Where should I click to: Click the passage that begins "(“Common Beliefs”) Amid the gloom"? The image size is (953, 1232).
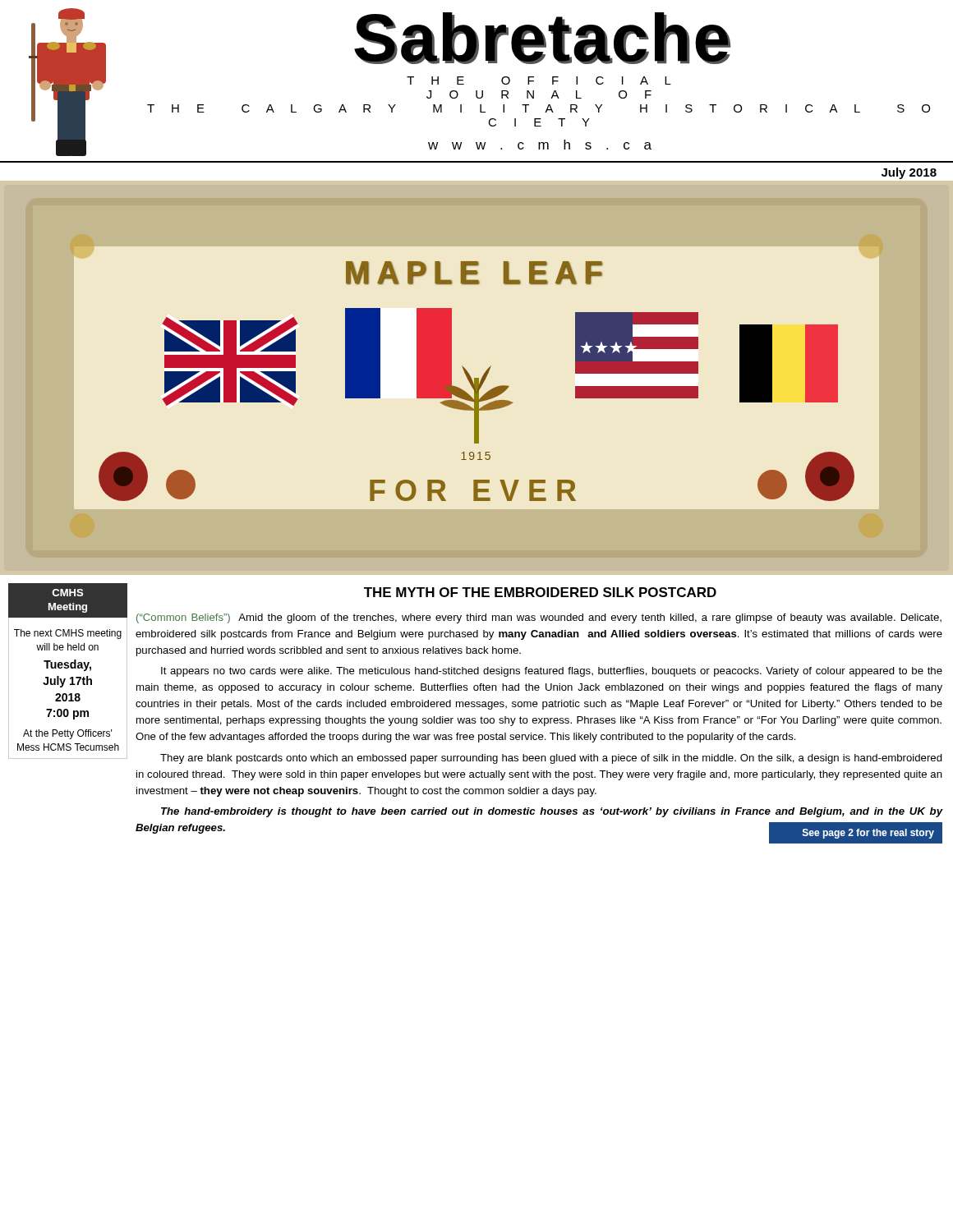pos(539,724)
